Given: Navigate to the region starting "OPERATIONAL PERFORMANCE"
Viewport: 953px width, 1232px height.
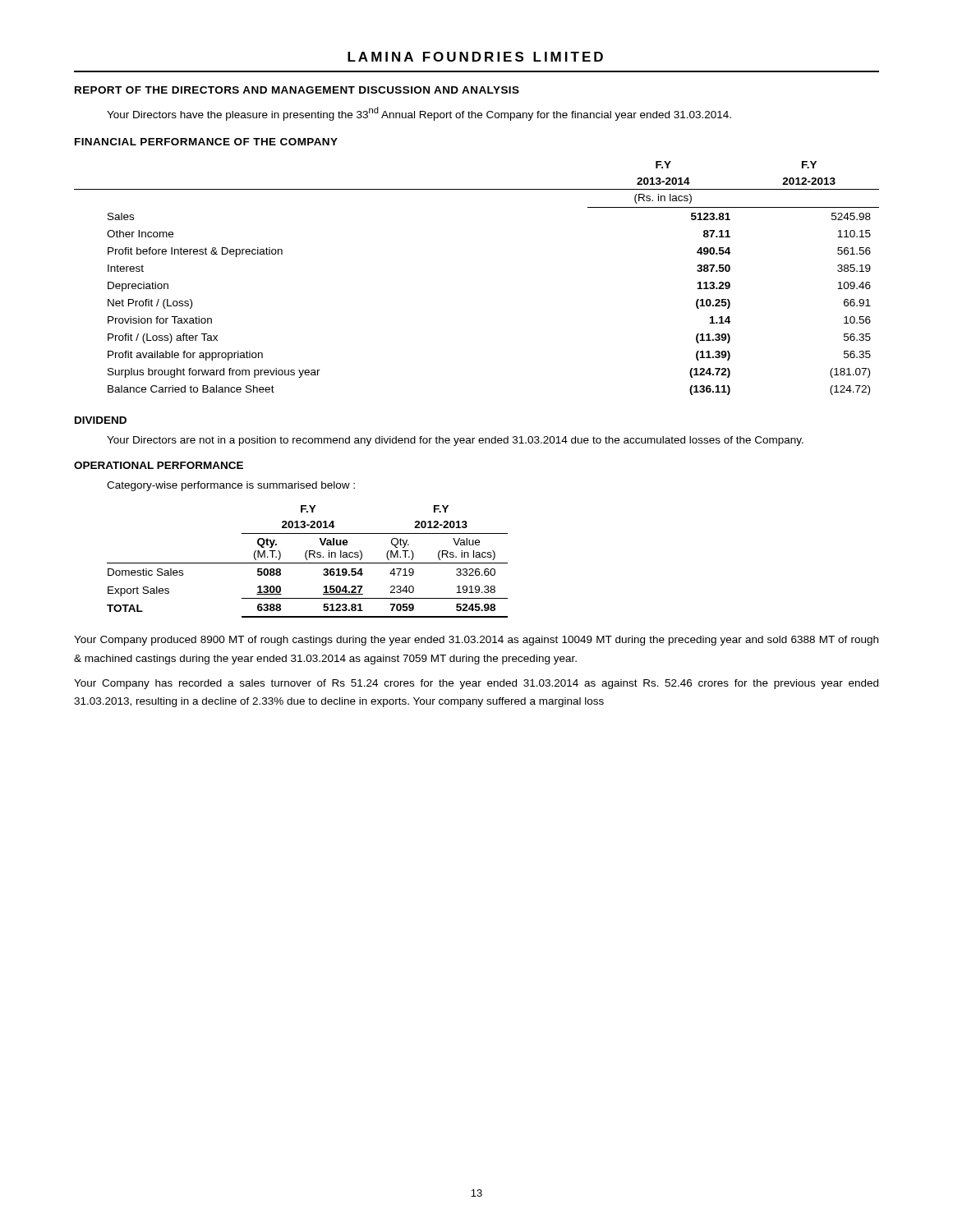Looking at the screenshot, I should tap(159, 465).
